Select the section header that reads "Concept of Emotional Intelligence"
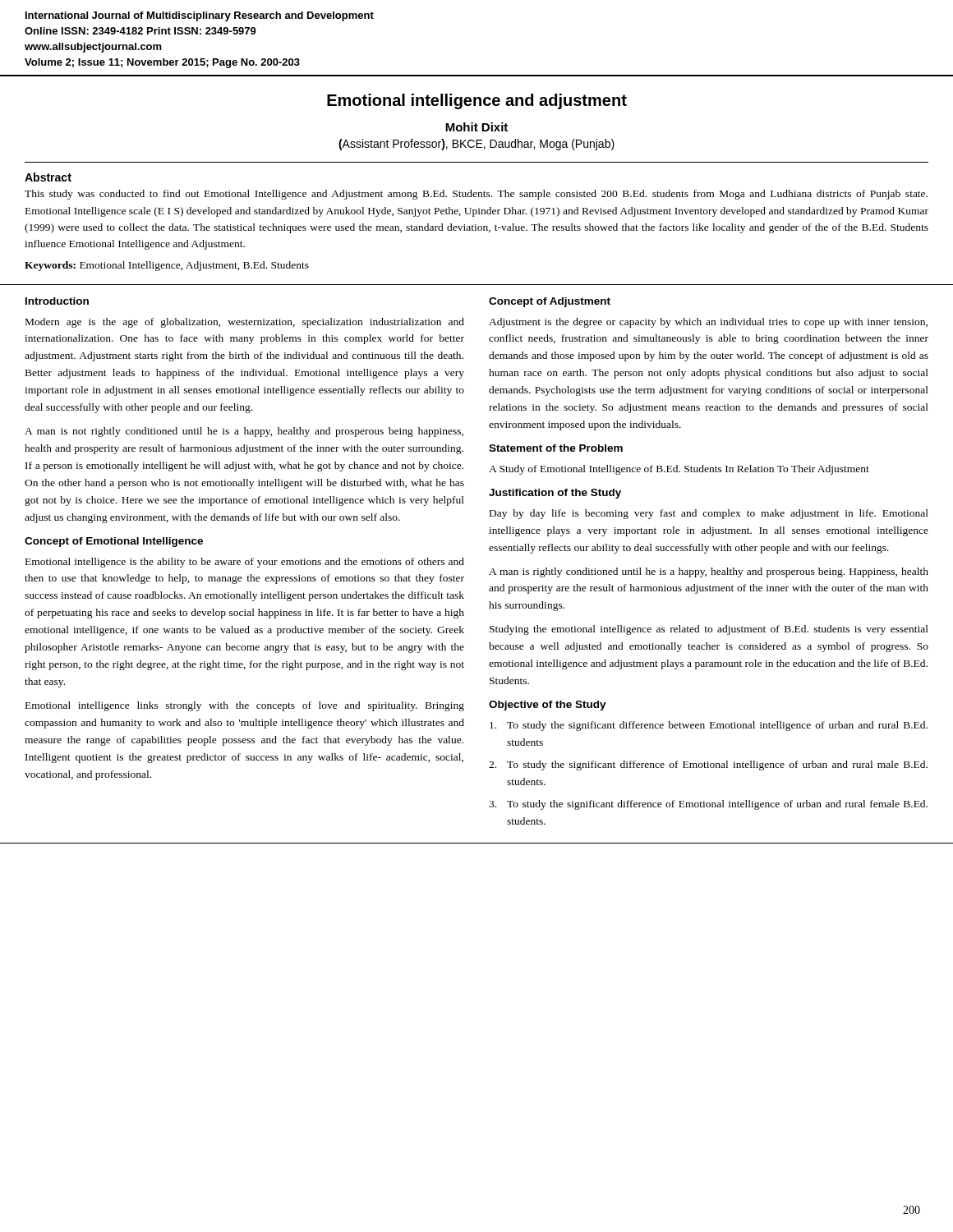953x1232 pixels. click(x=114, y=540)
